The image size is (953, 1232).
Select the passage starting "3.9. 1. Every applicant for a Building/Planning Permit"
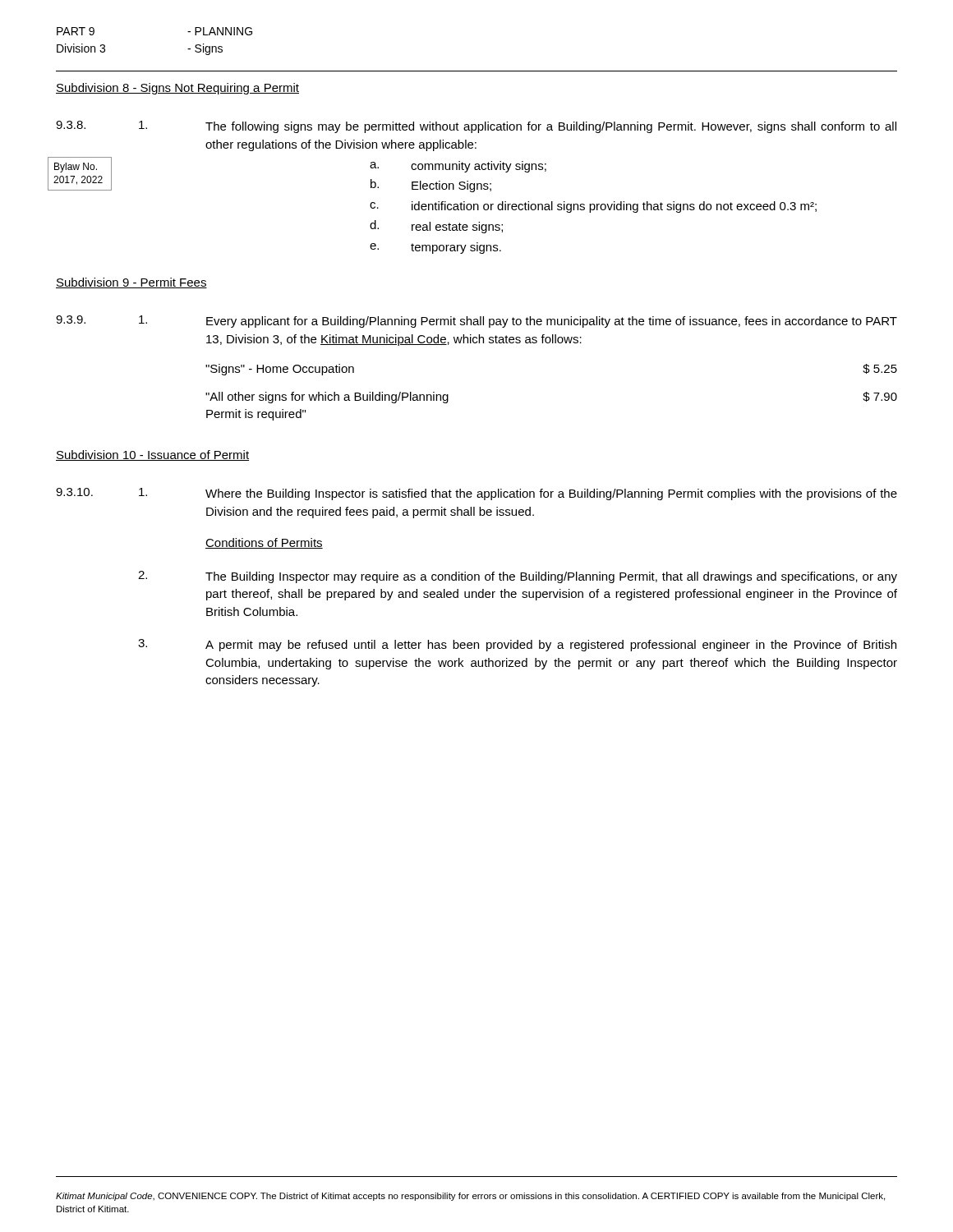tap(476, 330)
